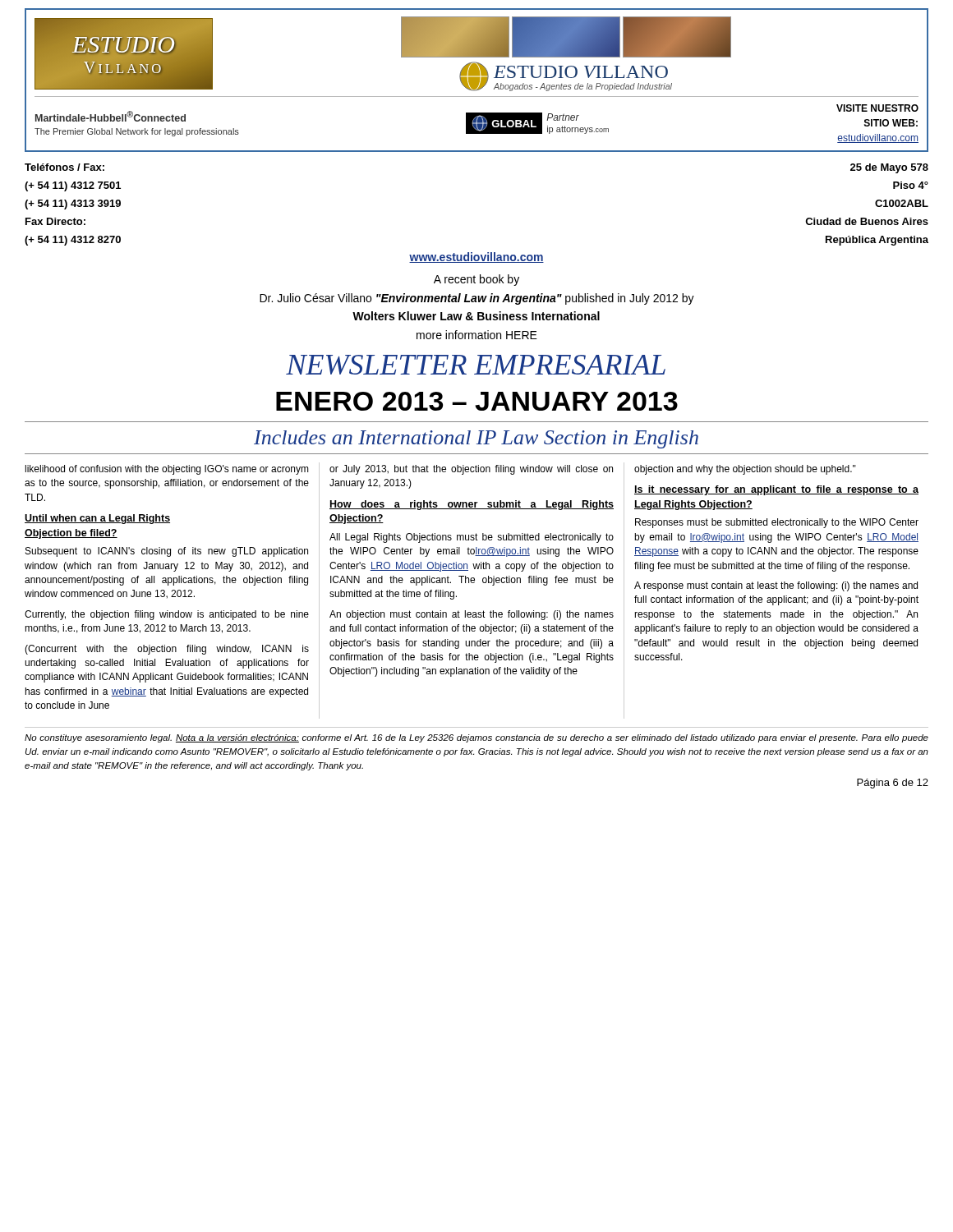Click on the text block that reads "Responses must be submitted electronically to the WIPO"
The width and height of the screenshot is (953, 1232).
(x=776, y=590)
